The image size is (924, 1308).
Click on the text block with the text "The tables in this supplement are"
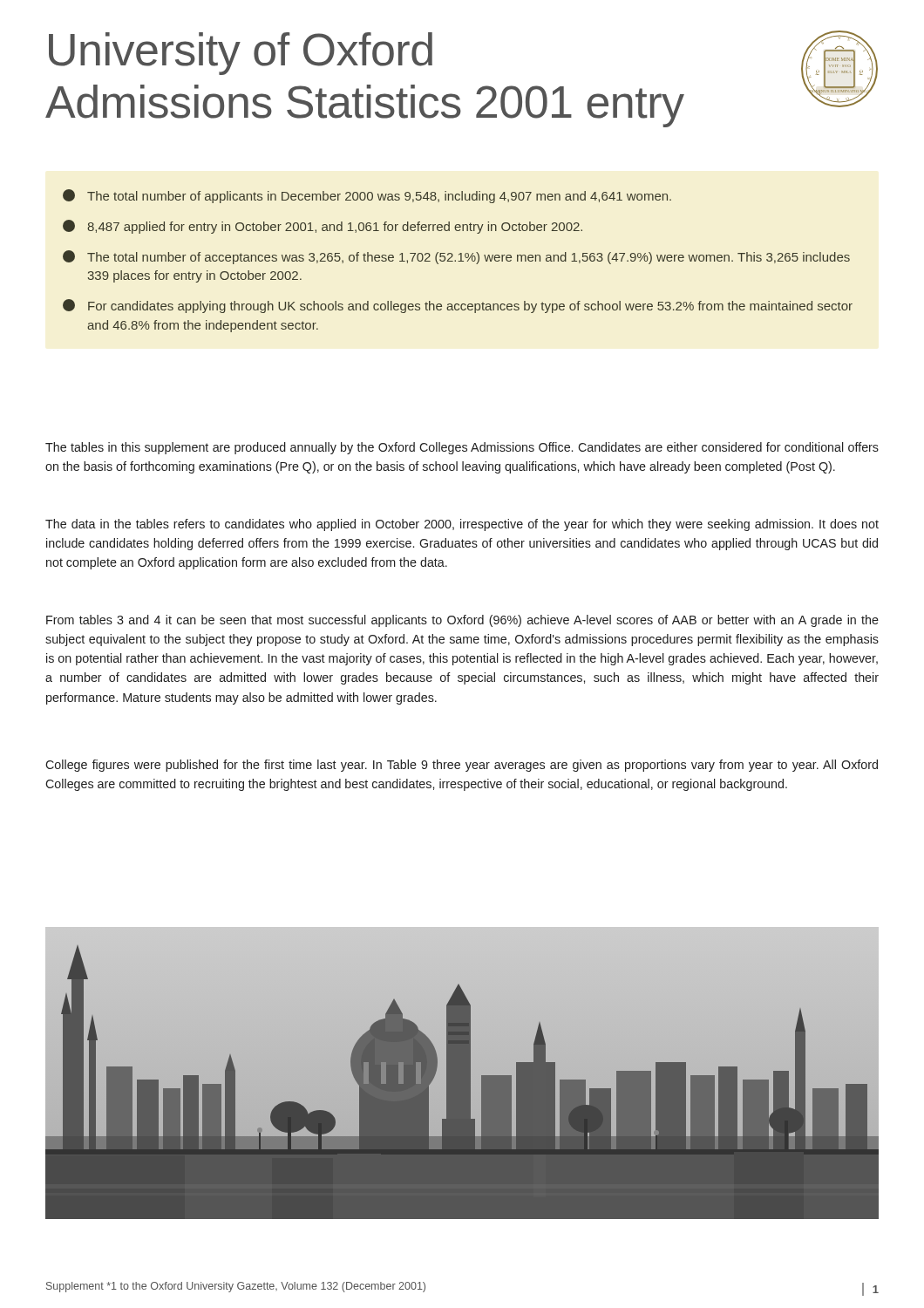click(462, 457)
